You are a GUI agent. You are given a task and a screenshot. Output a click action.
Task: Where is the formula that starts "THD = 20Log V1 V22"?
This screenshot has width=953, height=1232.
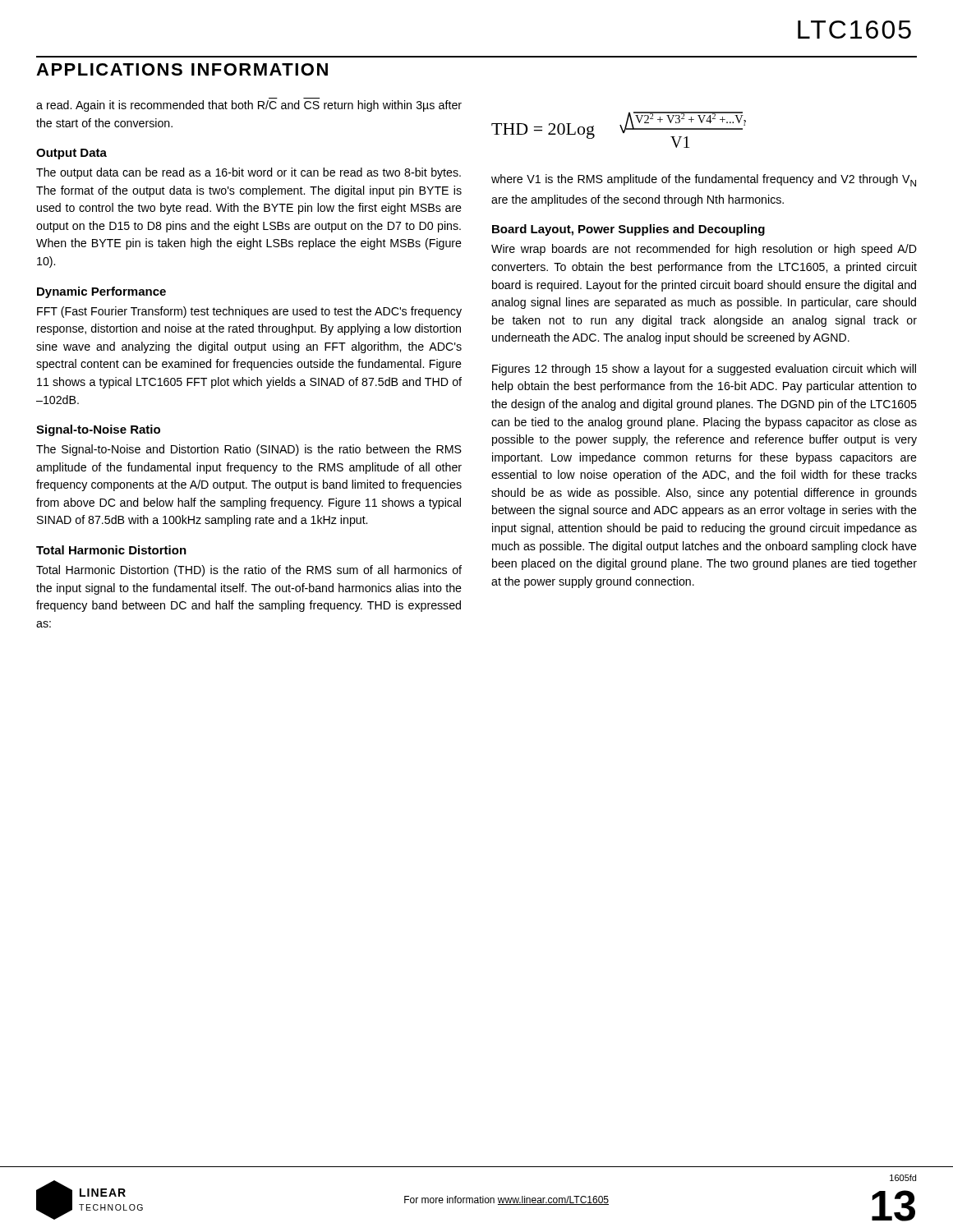(622, 127)
